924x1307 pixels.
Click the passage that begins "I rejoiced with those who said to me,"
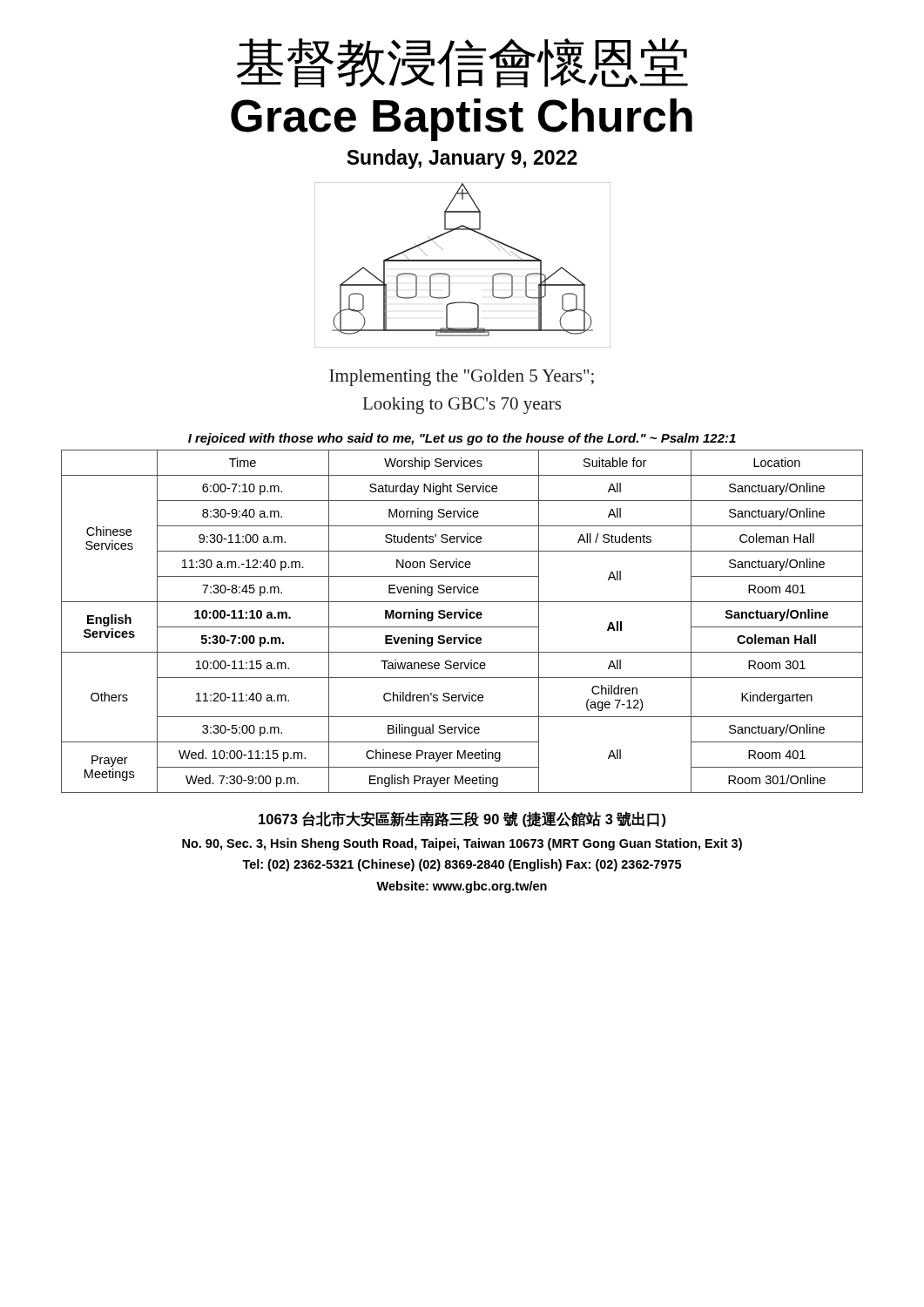pos(462,438)
